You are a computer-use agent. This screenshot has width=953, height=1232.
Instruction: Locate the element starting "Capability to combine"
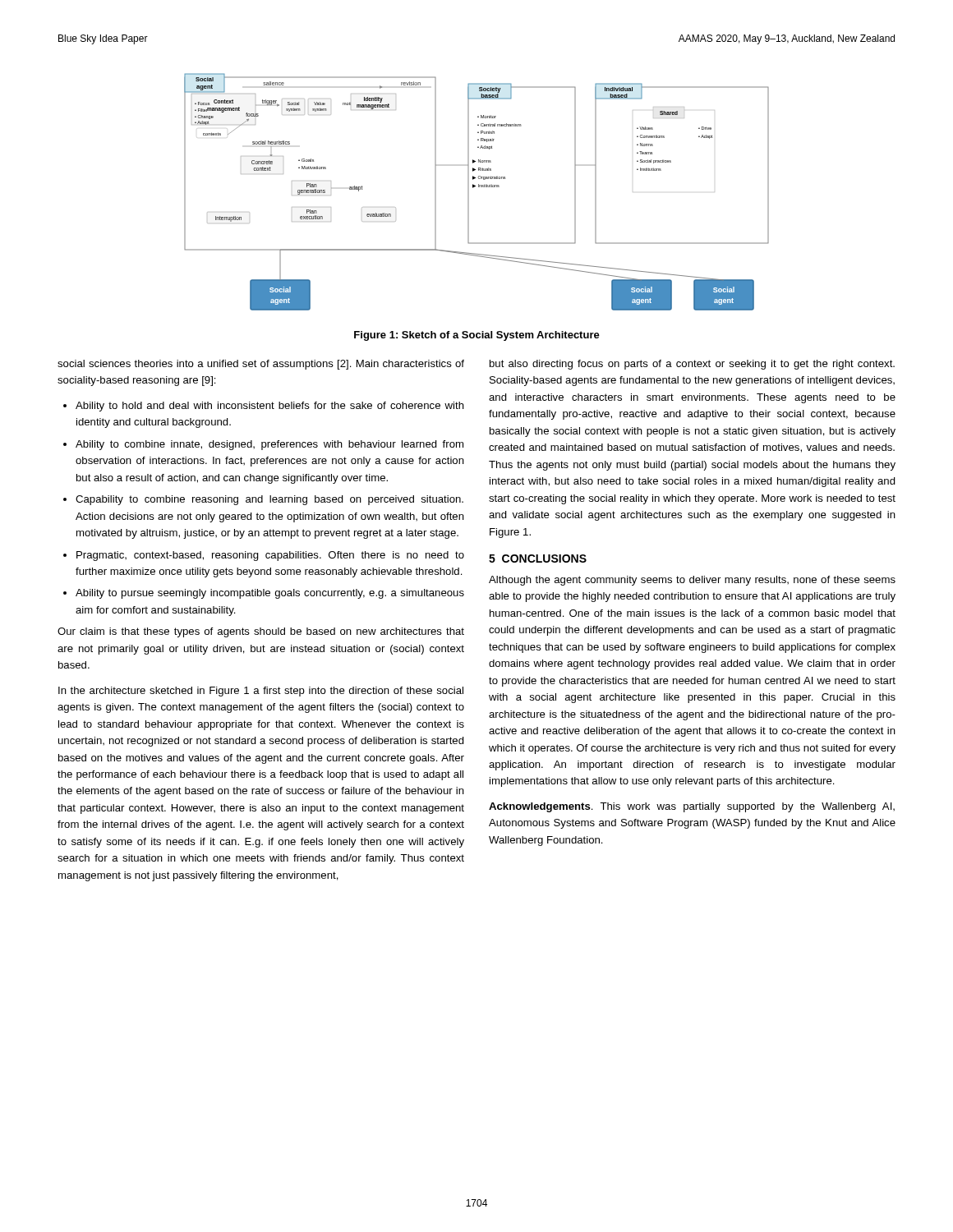pyautogui.click(x=270, y=516)
